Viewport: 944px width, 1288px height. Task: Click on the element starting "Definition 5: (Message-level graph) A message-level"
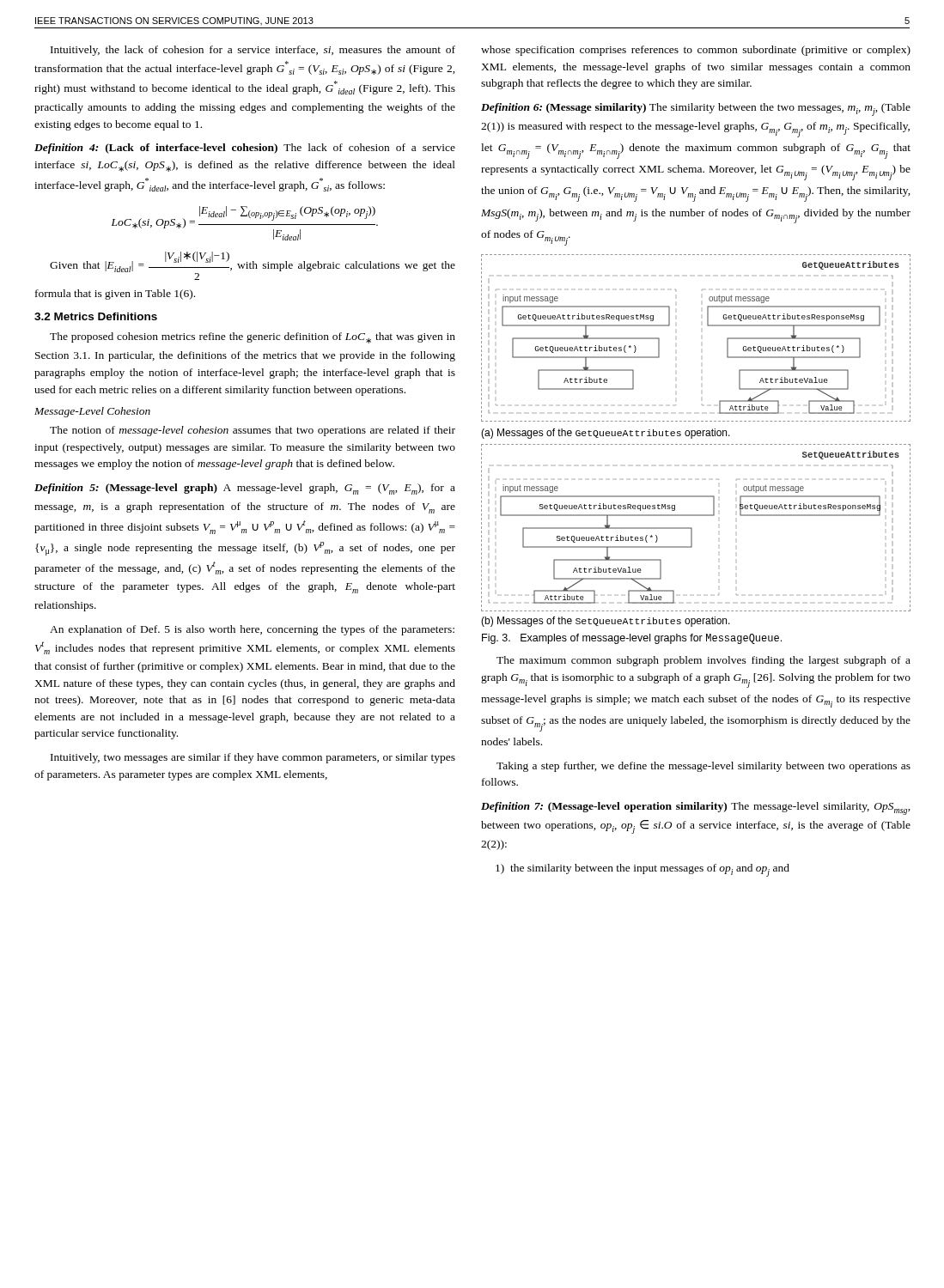(245, 546)
